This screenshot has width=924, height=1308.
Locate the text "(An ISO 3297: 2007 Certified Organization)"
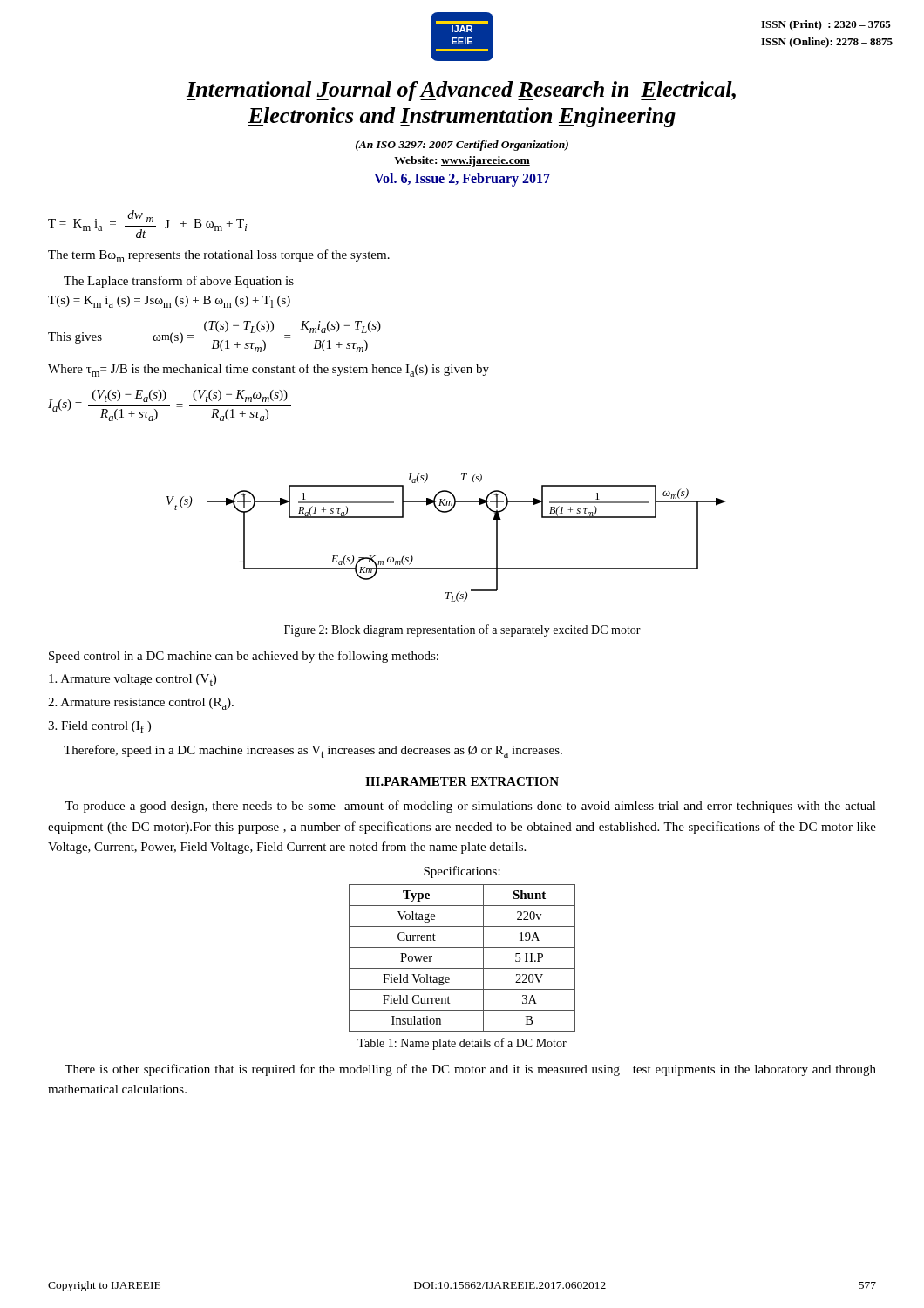[462, 144]
